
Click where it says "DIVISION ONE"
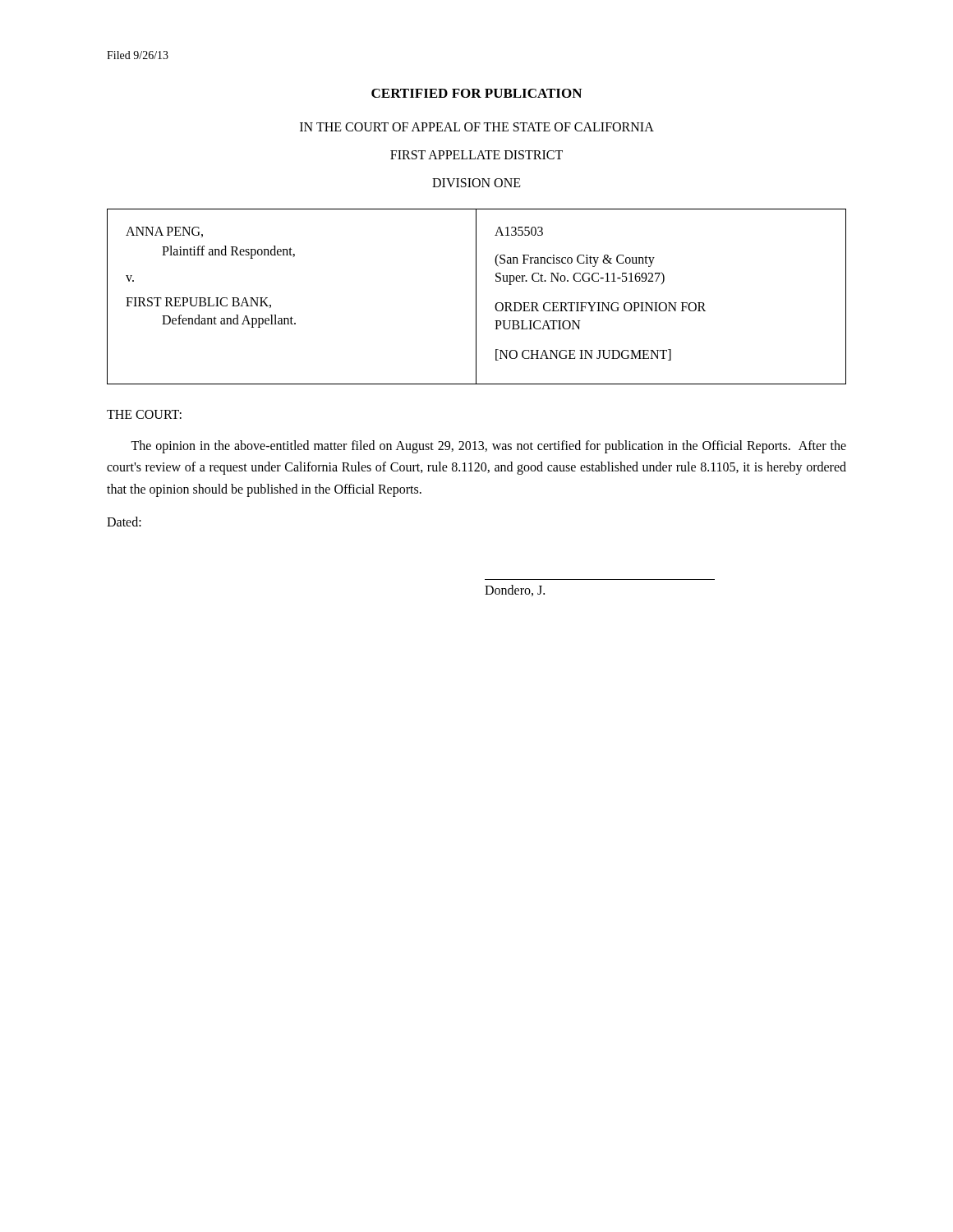tap(476, 183)
